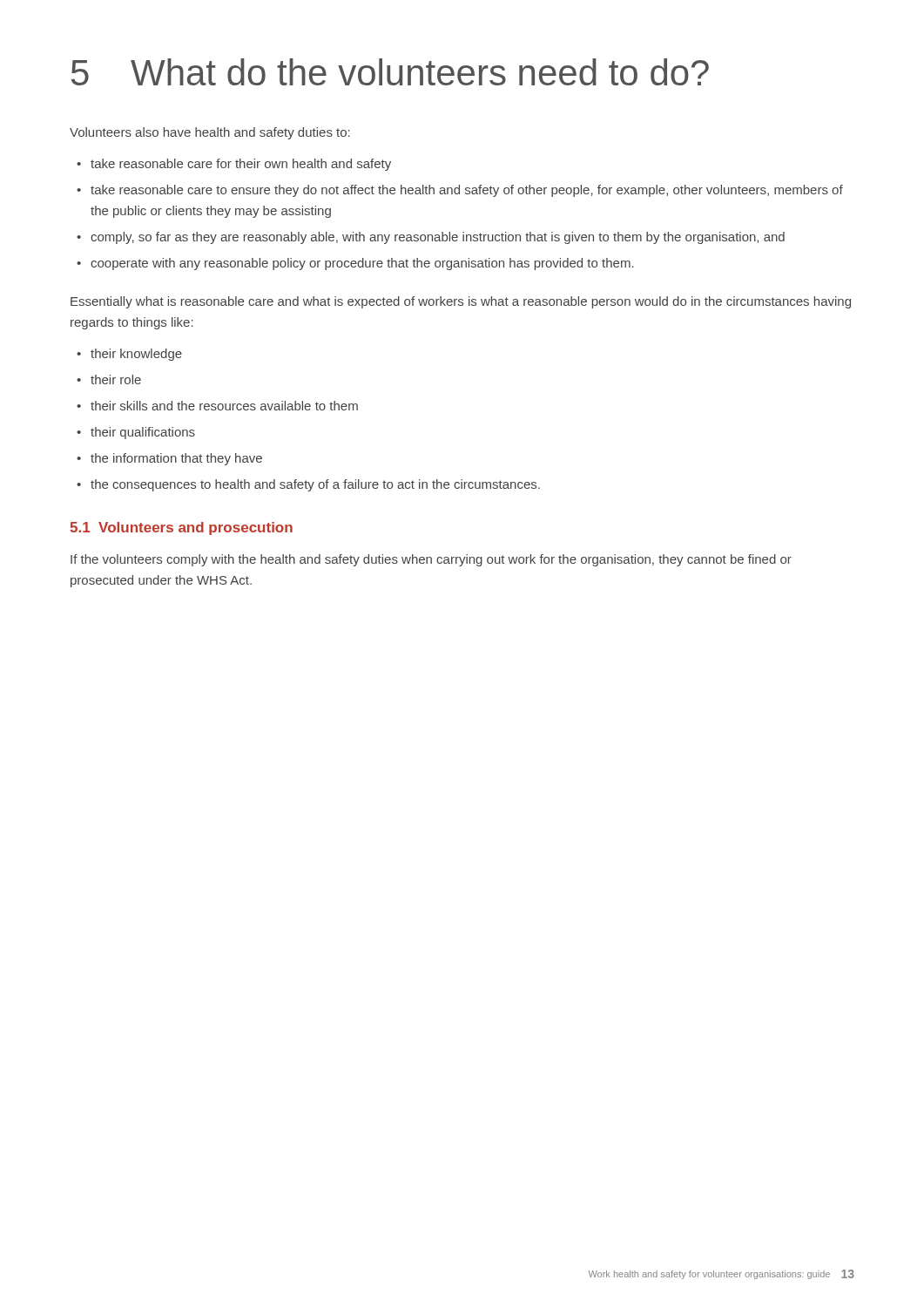
Task: Point to the block beginning "their skills and the resources"
Action: (225, 406)
